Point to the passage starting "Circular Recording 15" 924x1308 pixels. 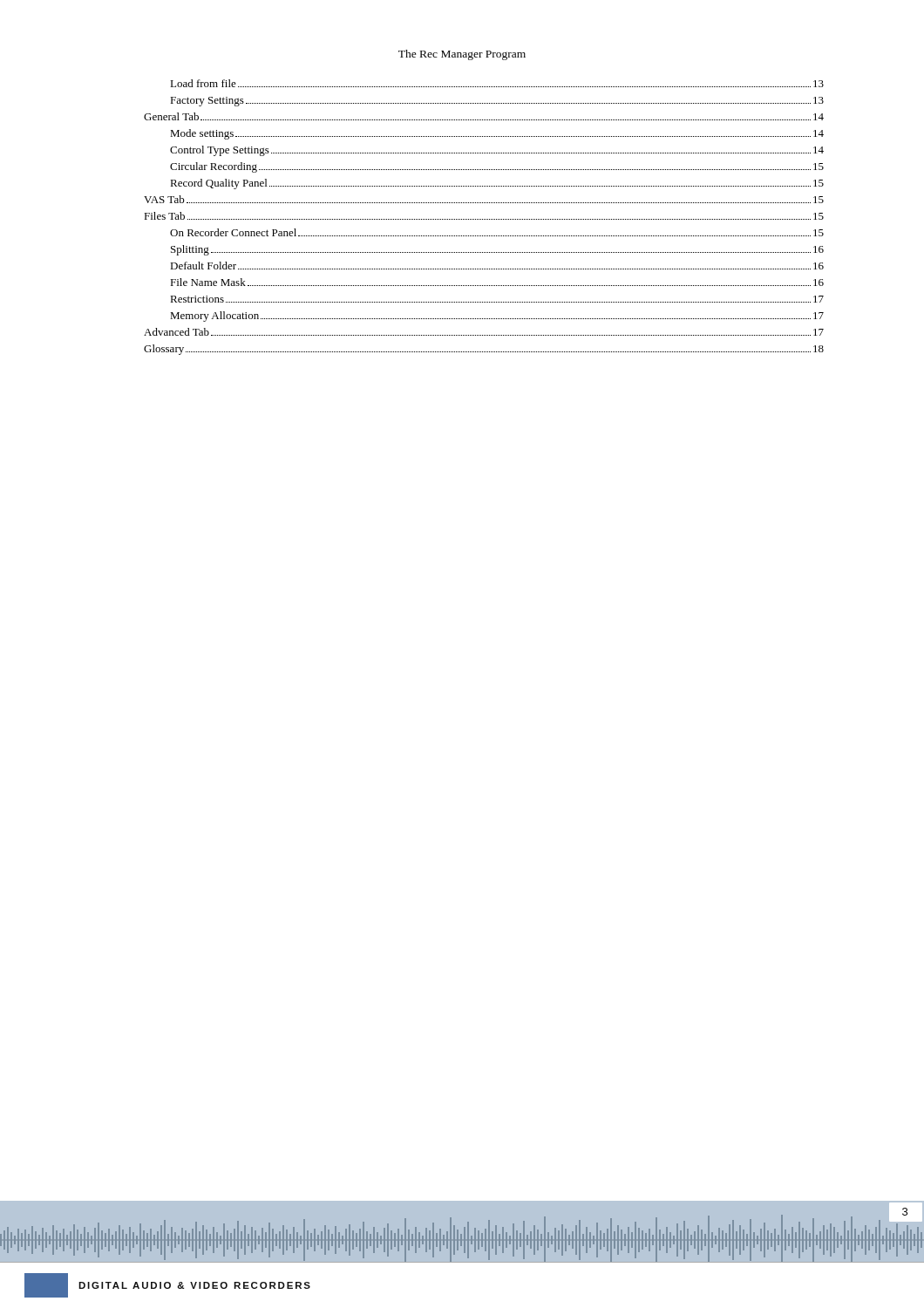point(497,167)
